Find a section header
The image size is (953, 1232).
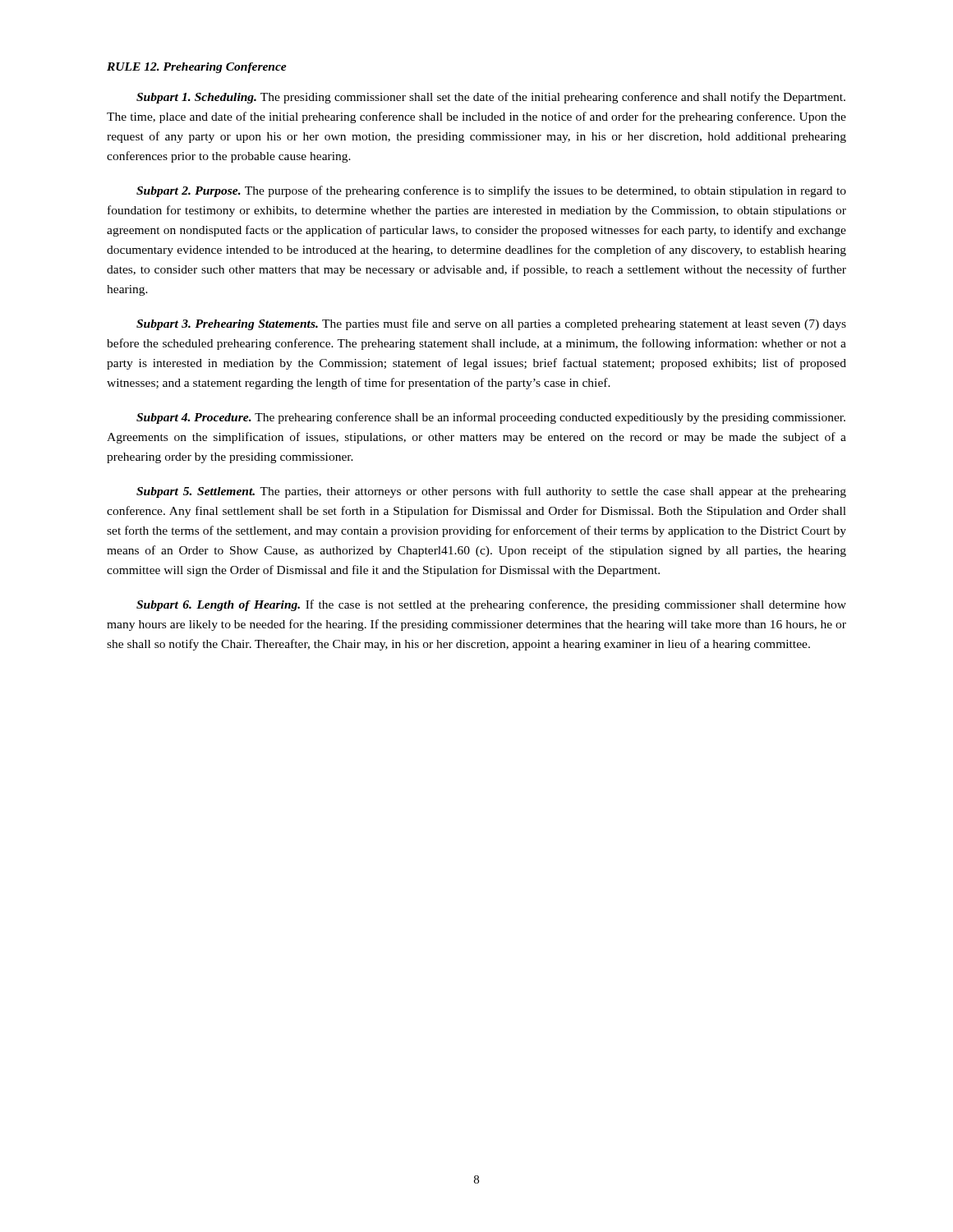(197, 66)
